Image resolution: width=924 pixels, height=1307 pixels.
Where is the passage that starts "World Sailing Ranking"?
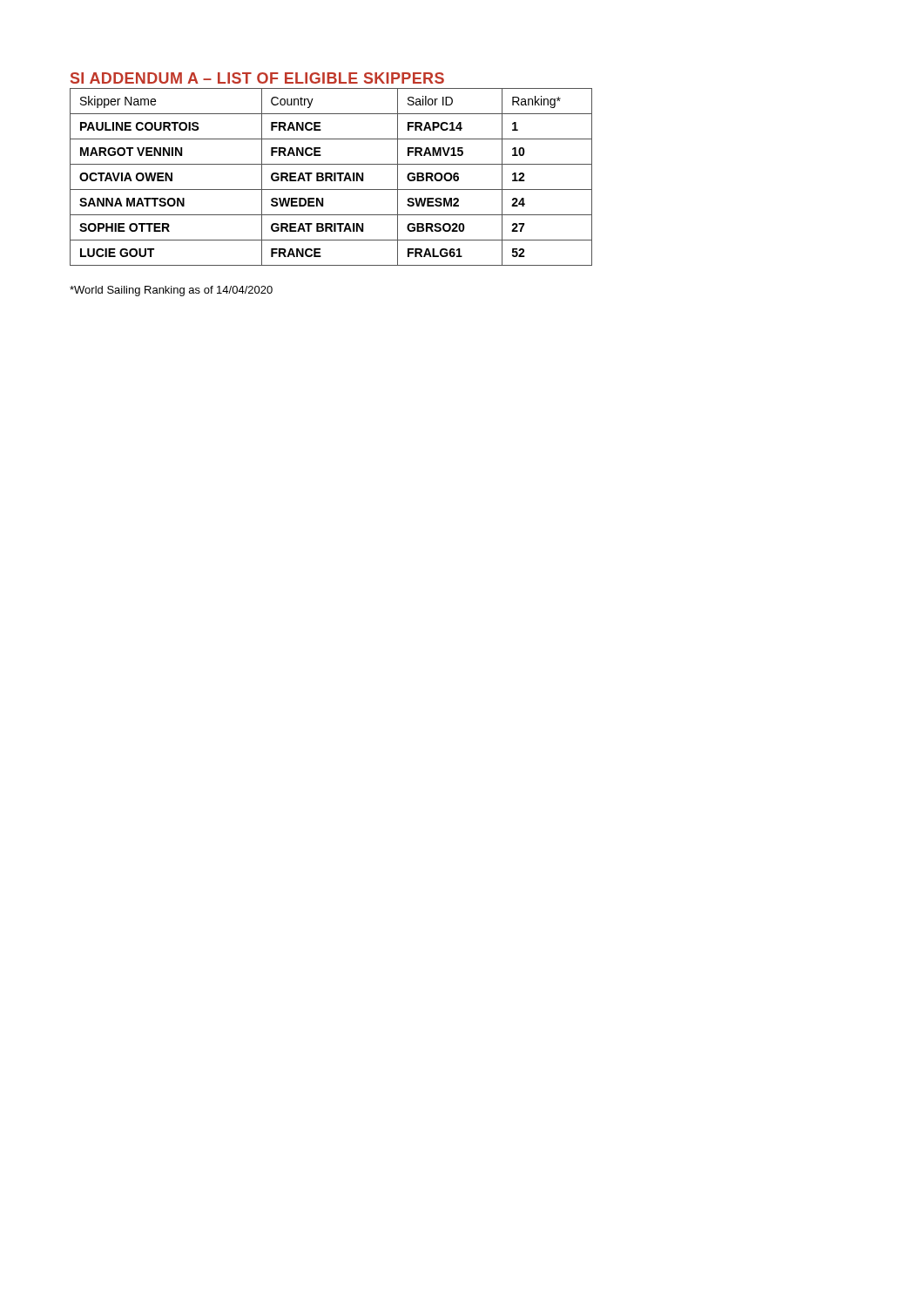[x=171, y=290]
